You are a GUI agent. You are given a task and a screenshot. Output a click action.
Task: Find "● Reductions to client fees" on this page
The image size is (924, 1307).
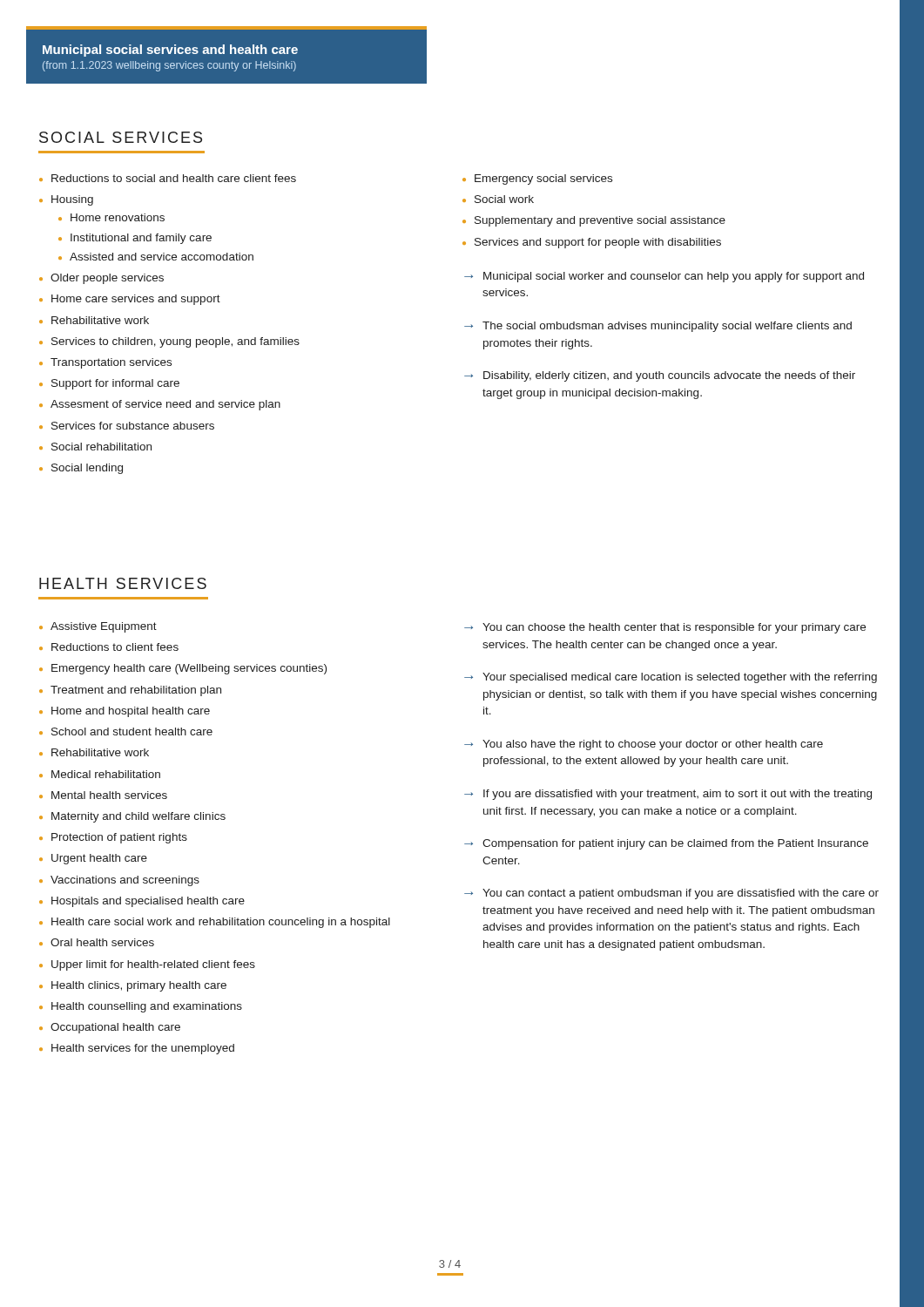point(108,648)
